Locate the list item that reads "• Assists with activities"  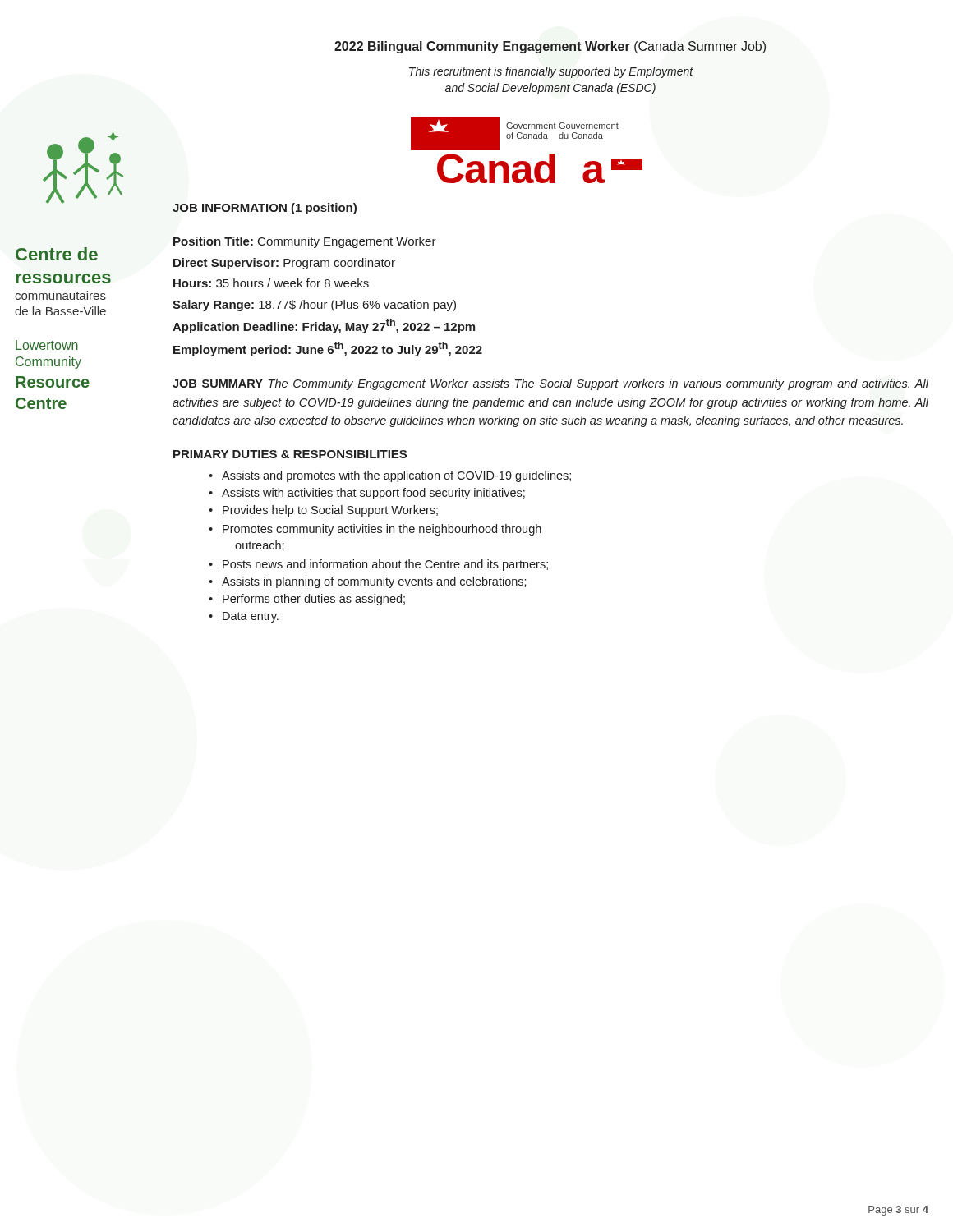(x=367, y=492)
